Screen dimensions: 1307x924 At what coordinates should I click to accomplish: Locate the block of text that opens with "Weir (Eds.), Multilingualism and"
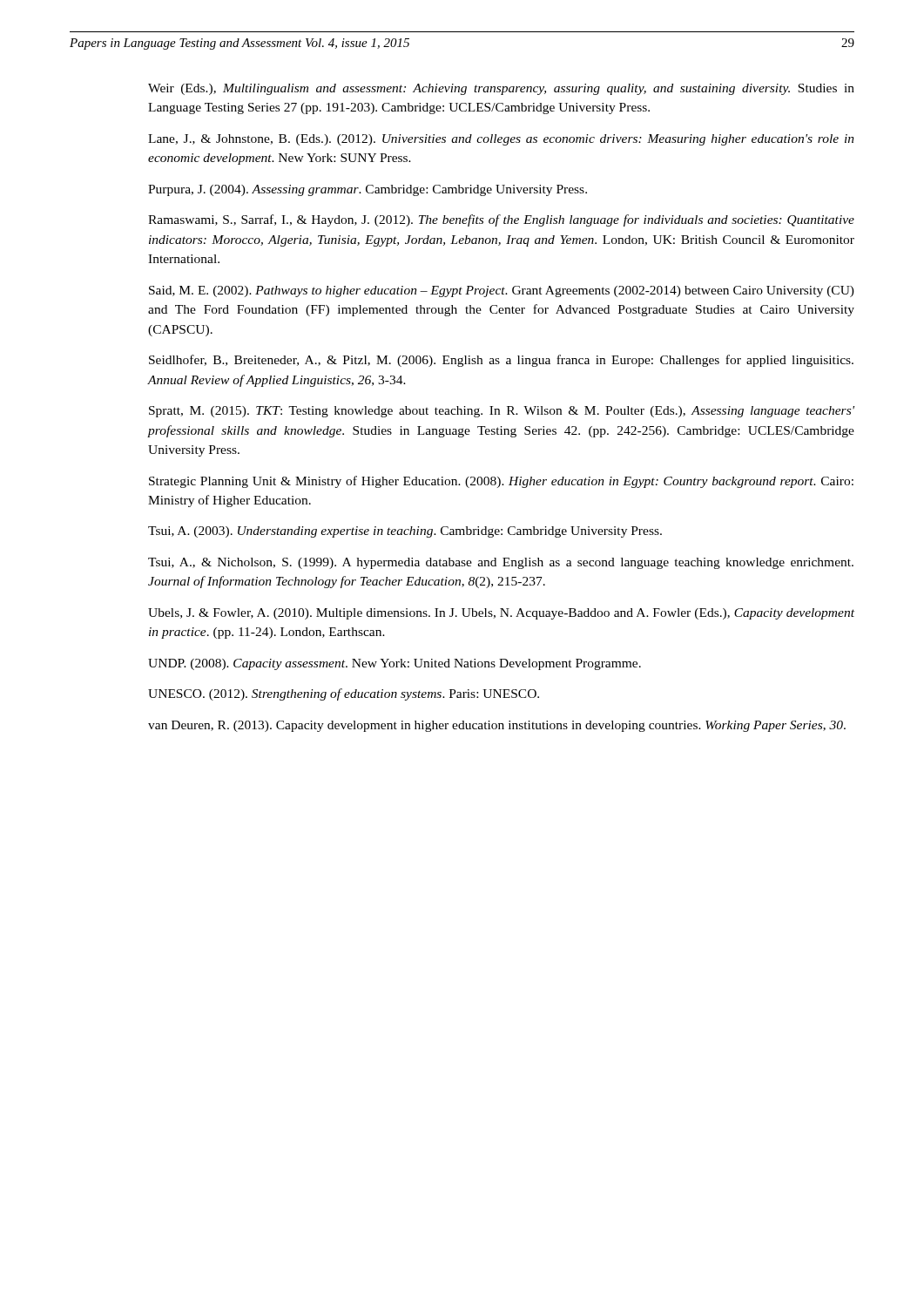[501, 97]
